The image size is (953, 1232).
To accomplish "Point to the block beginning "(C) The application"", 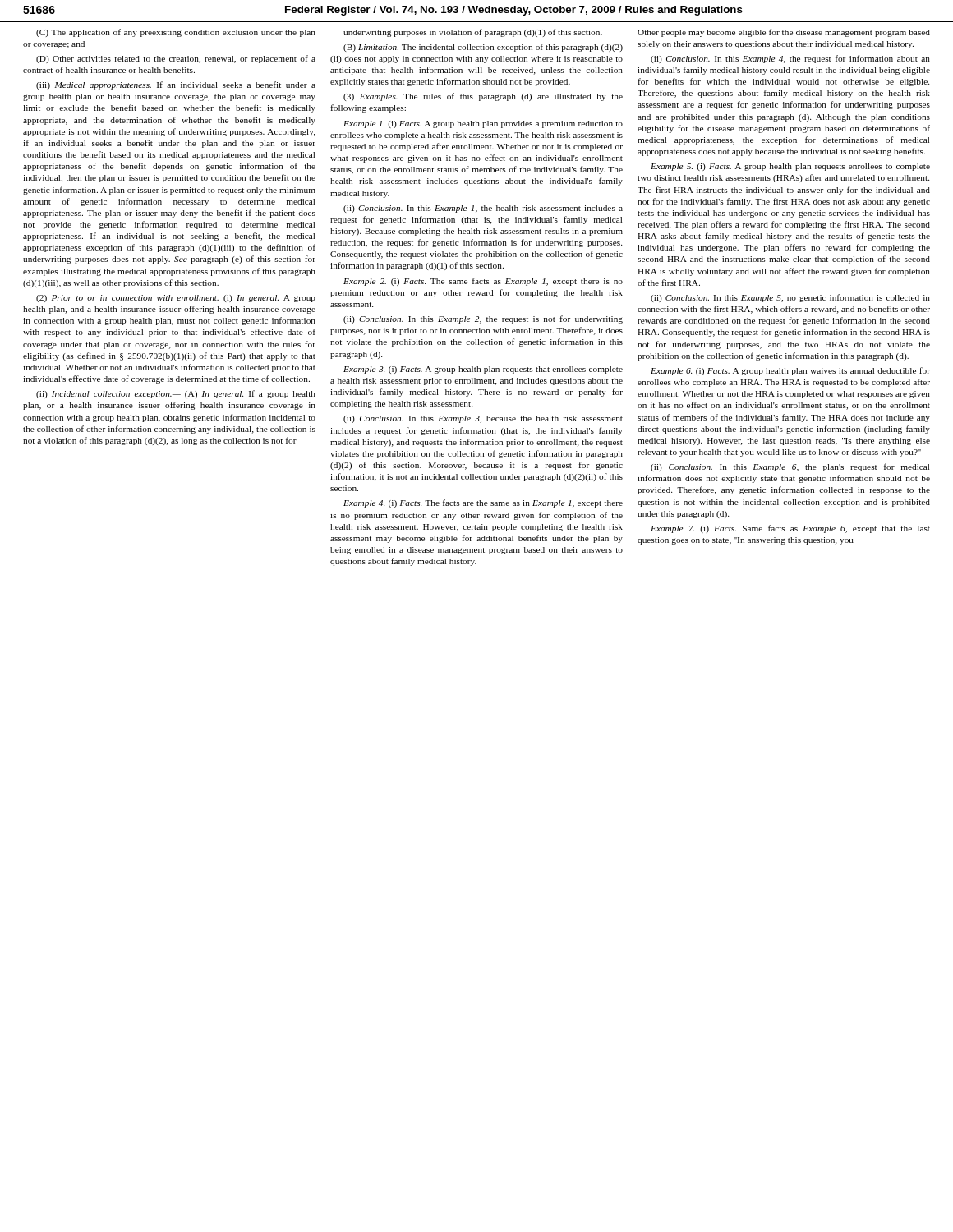I will click(x=169, y=236).
